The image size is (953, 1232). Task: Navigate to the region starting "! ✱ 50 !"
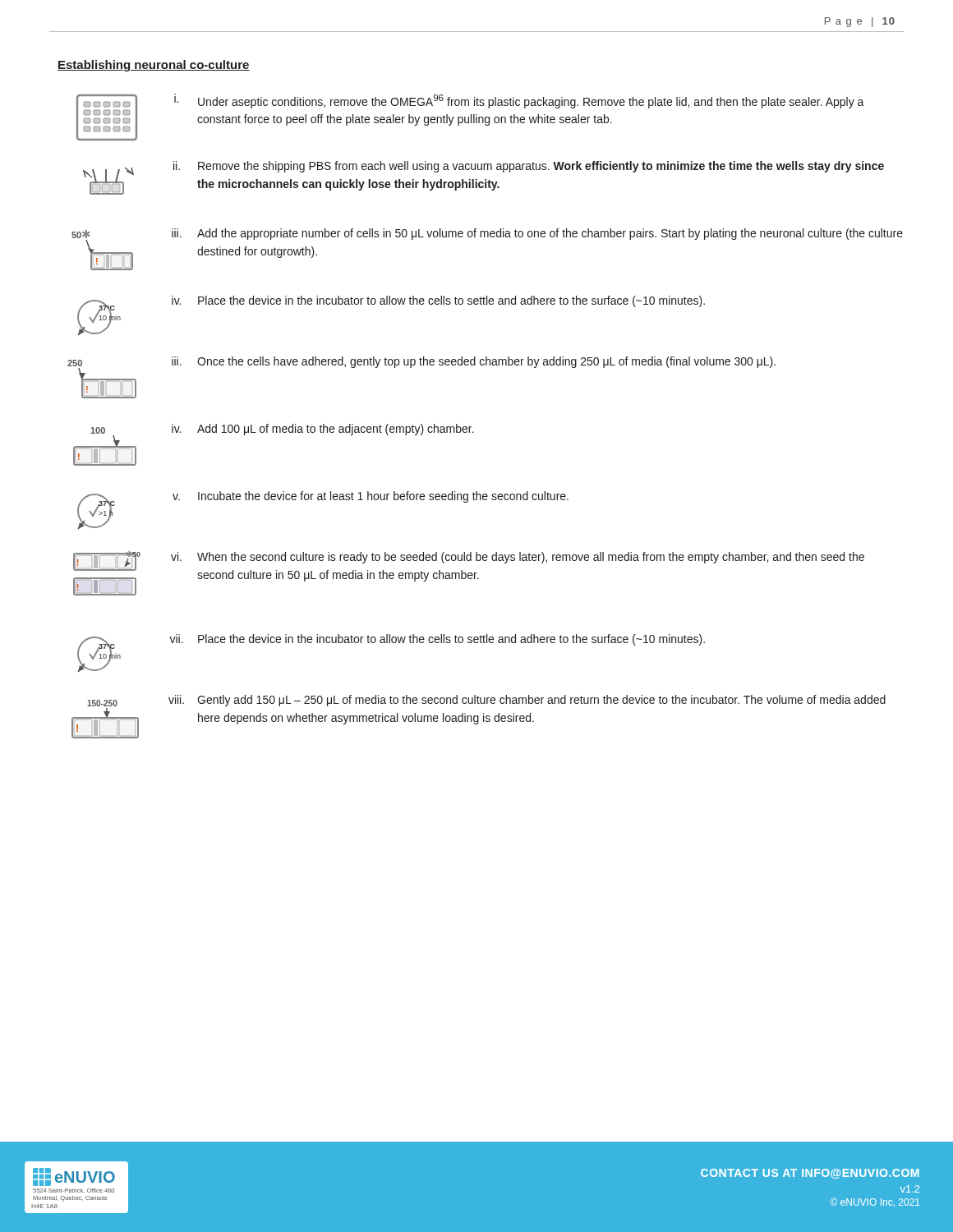[x=481, y=582]
